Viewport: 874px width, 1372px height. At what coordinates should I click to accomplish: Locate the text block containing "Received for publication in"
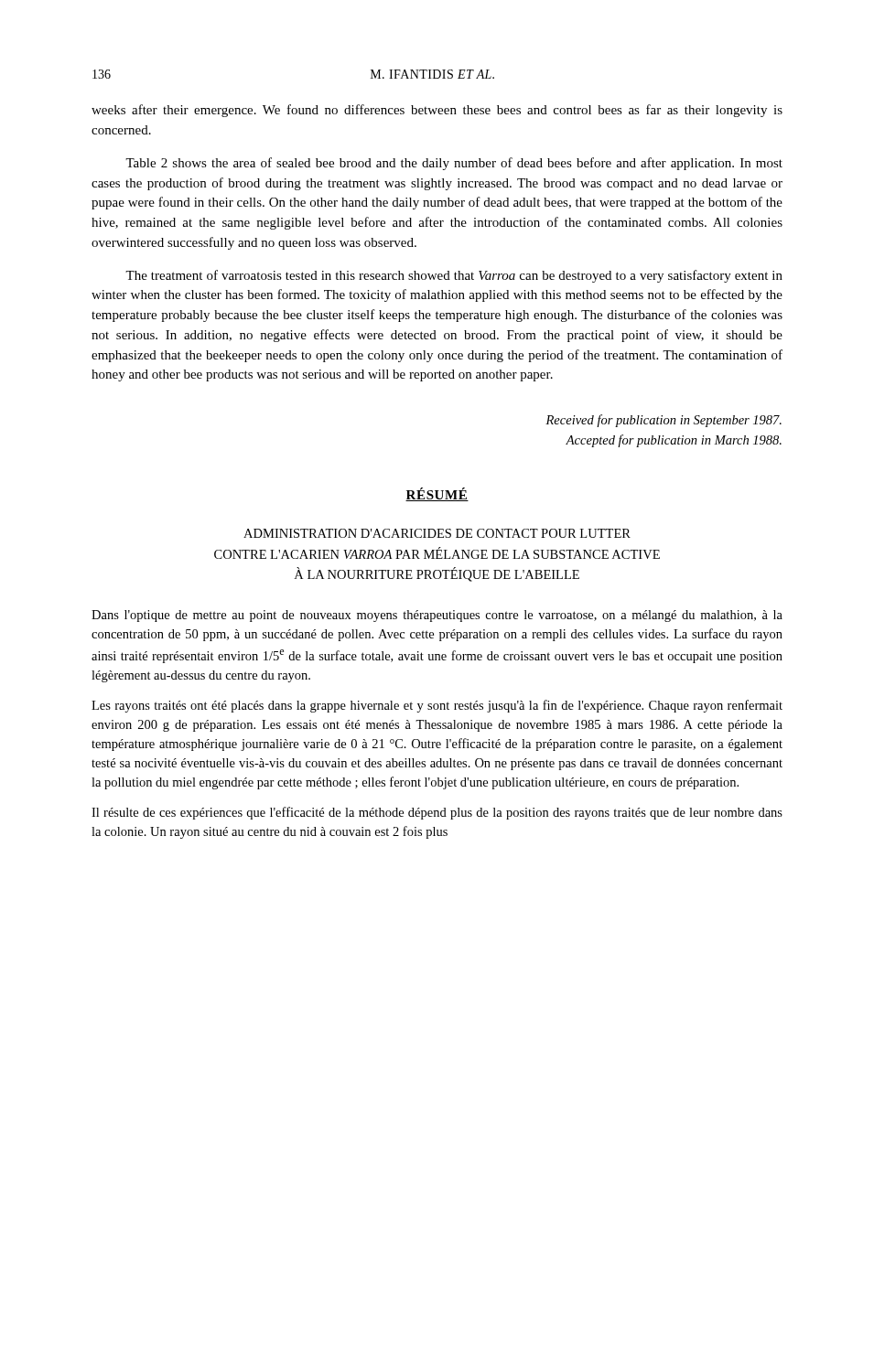pyautogui.click(x=664, y=430)
